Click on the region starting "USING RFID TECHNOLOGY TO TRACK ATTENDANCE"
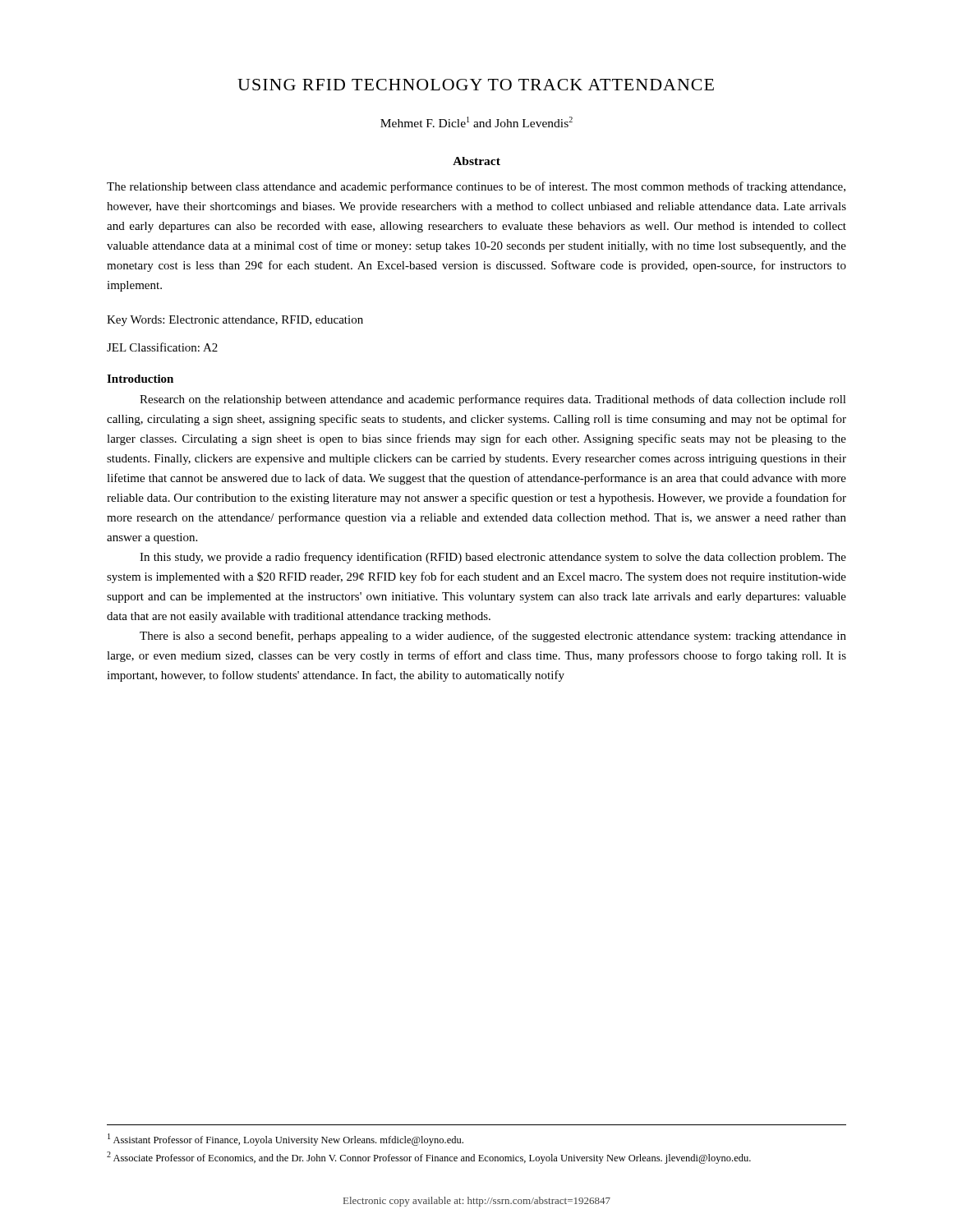 [476, 85]
